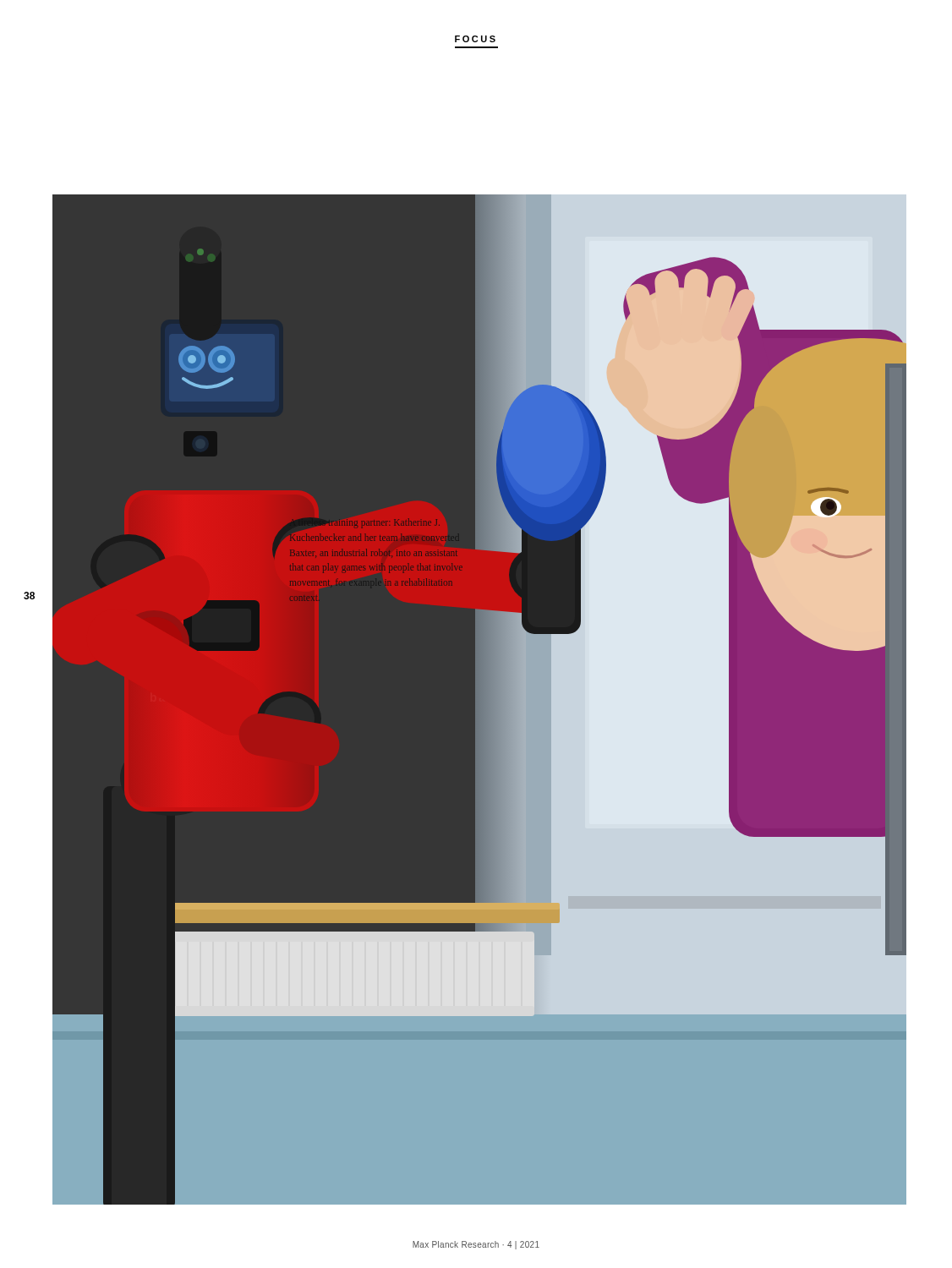Locate the photo

coord(479,699)
